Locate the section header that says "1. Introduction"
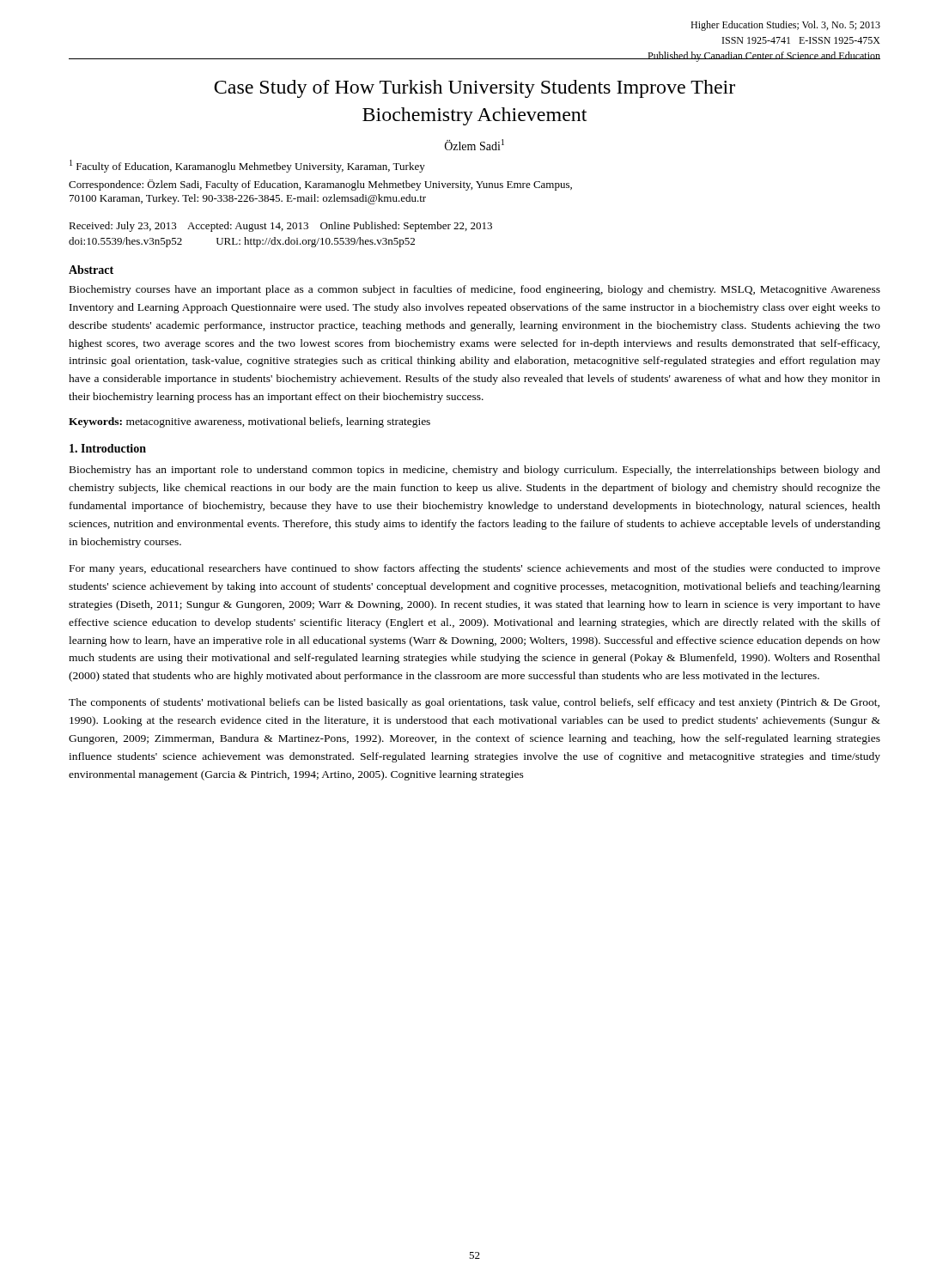The width and height of the screenshot is (949, 1288). pos(107,449)
